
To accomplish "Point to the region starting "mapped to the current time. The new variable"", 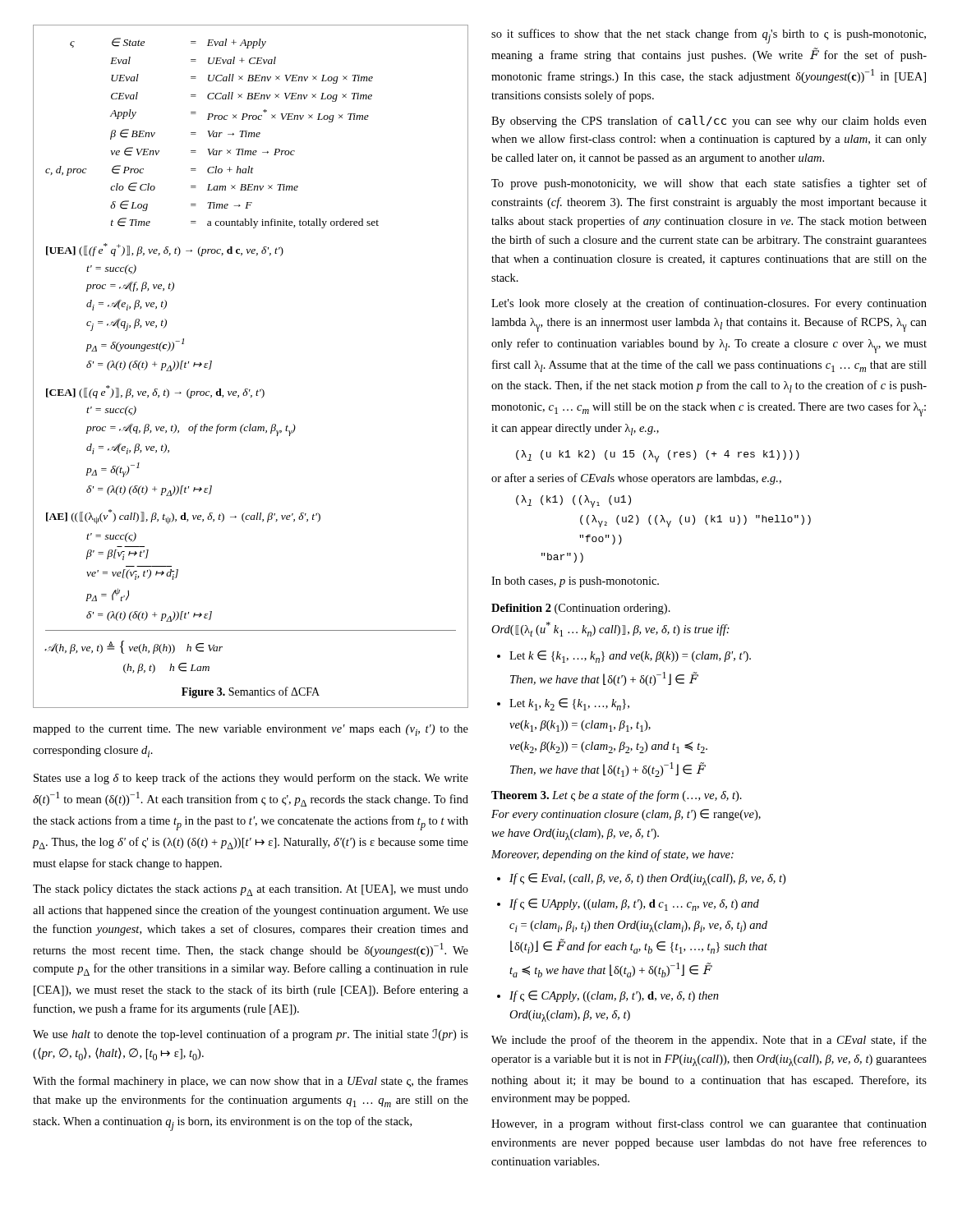I will tap(251, 741).
